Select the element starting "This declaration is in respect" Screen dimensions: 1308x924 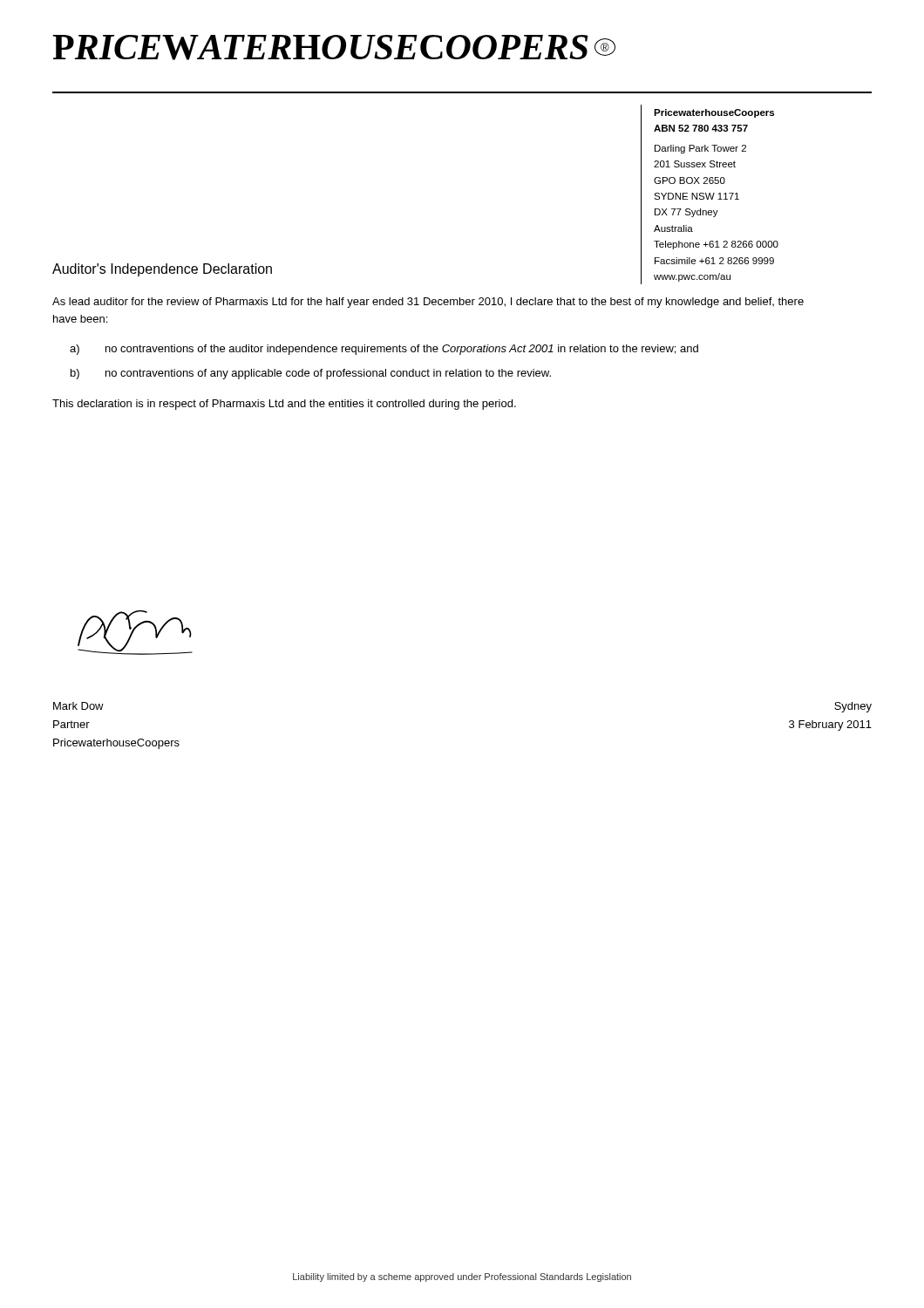coord(284,403)
